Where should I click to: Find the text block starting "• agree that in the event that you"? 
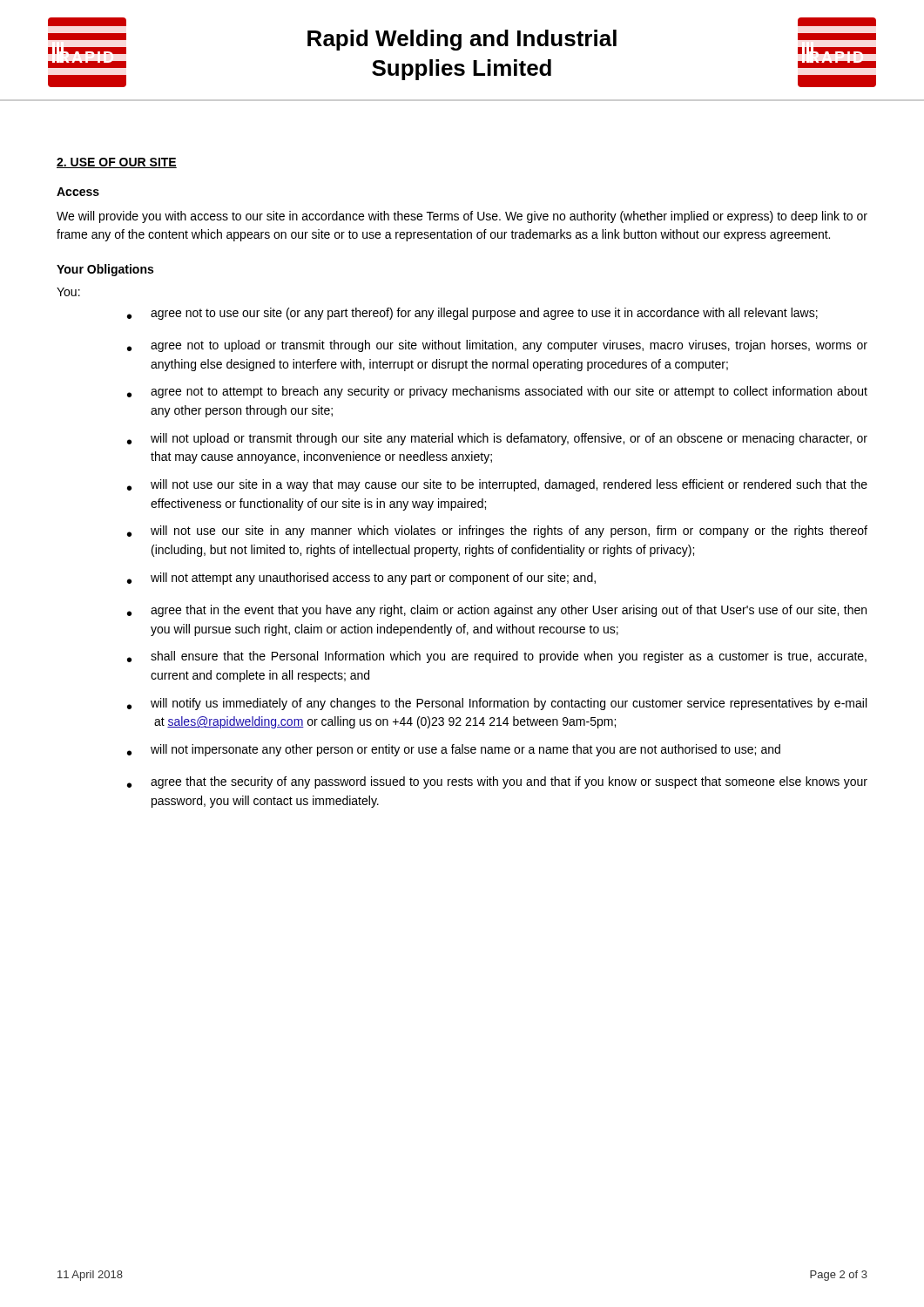click(497, 620)
